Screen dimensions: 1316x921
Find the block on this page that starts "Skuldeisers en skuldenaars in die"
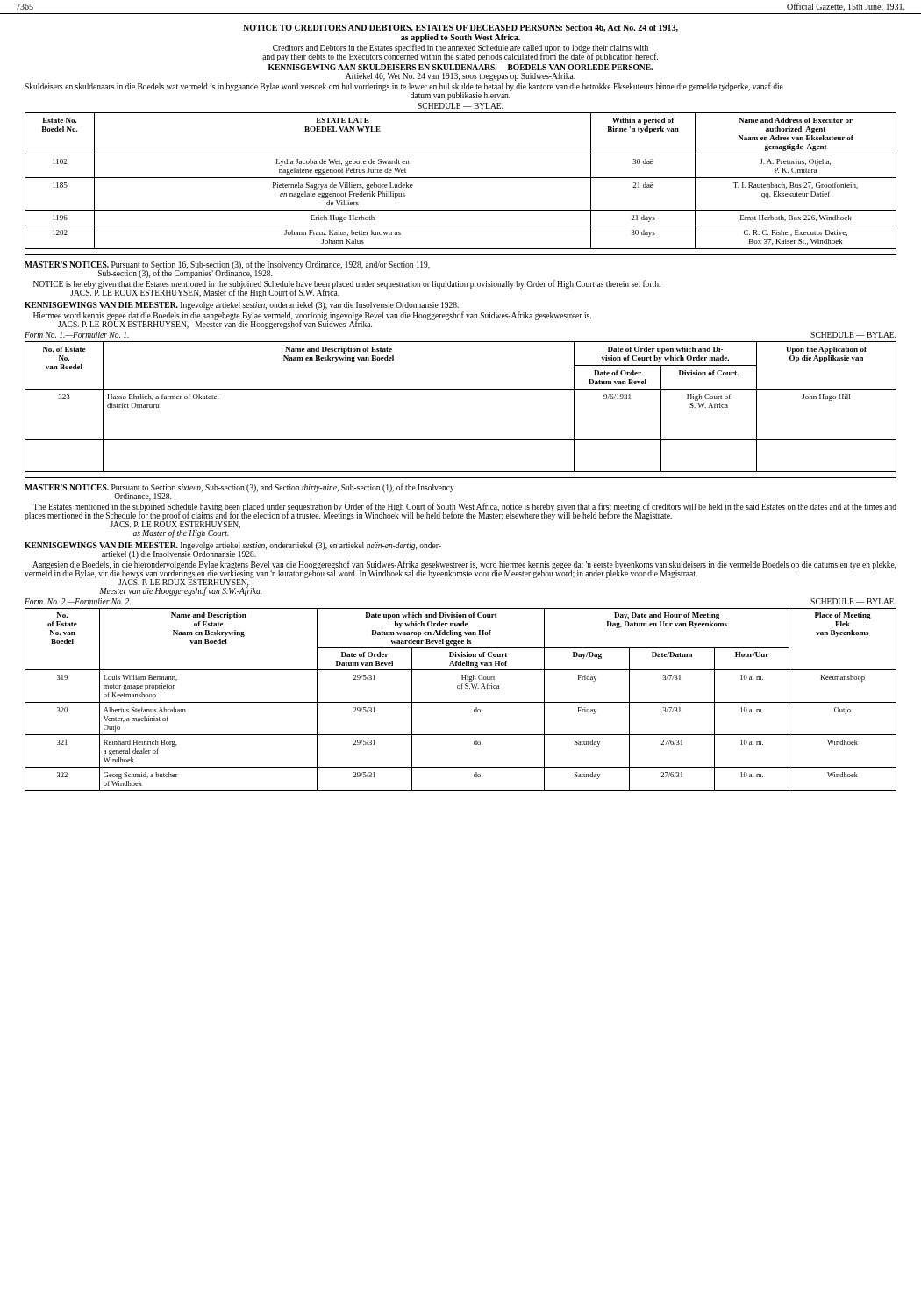click(x=460, y=91)
